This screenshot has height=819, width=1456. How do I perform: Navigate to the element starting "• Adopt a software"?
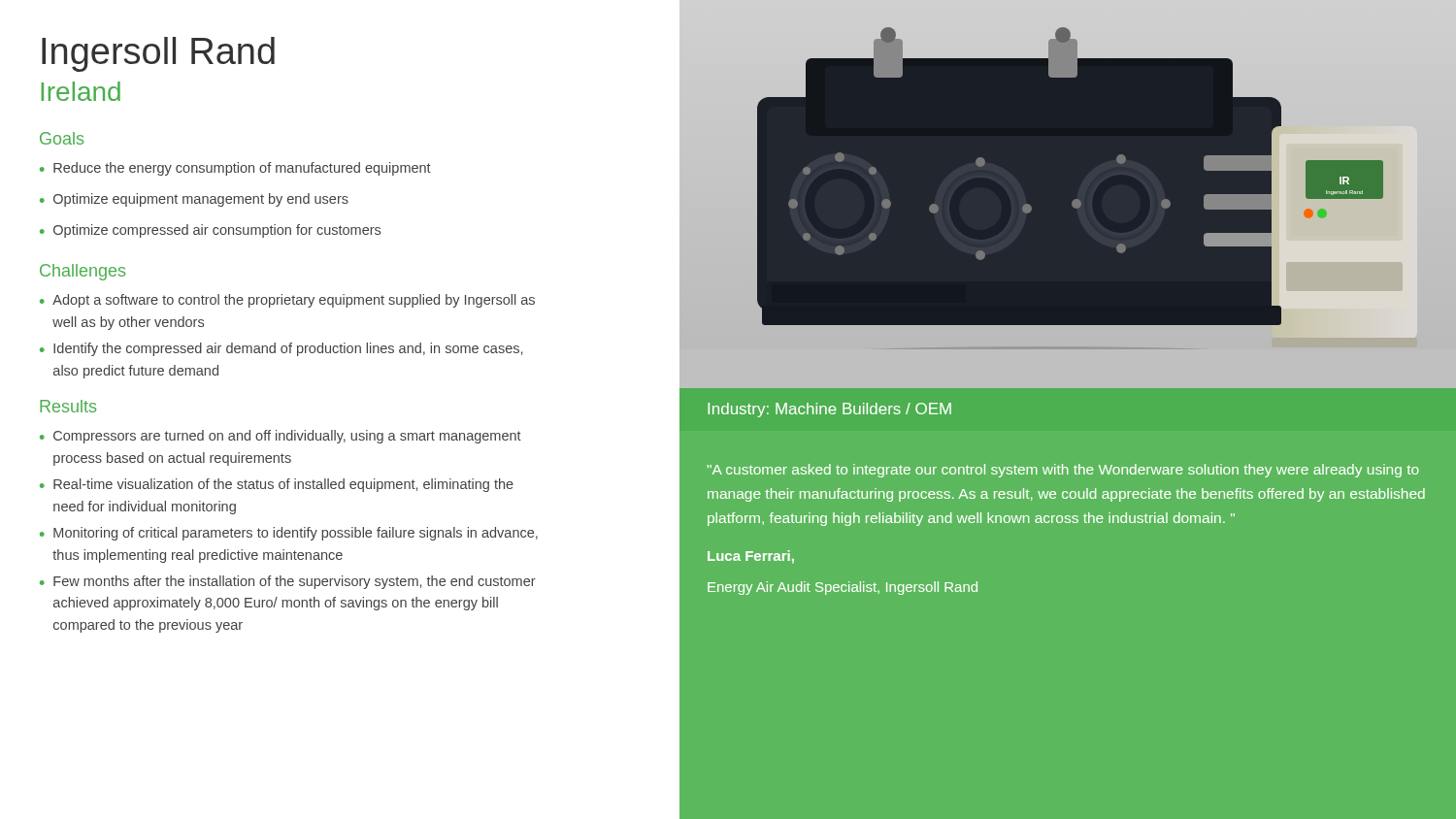(x=287, y=311)
